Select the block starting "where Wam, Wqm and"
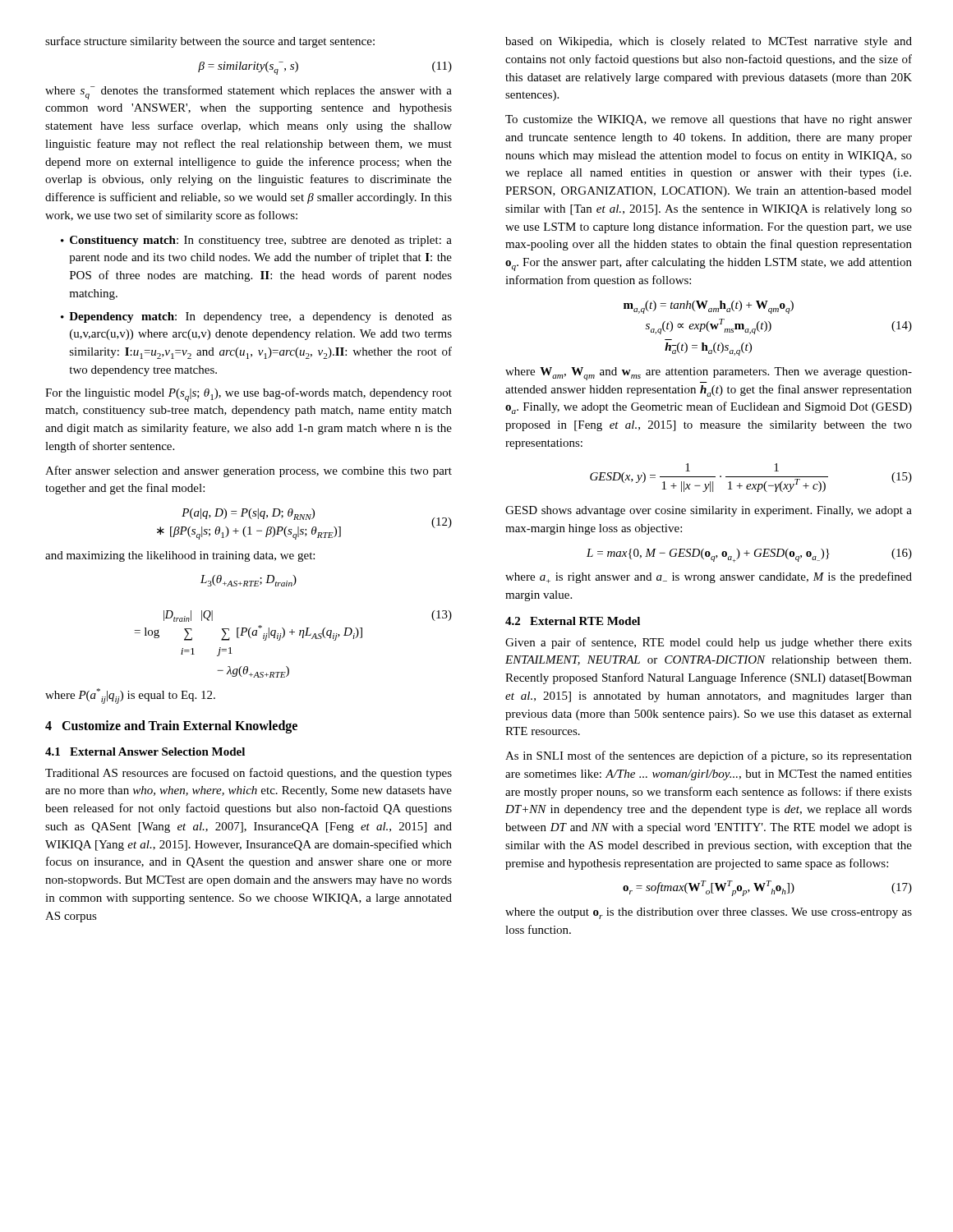Viewport: 953px width, 1232px height. click(709, 407)
